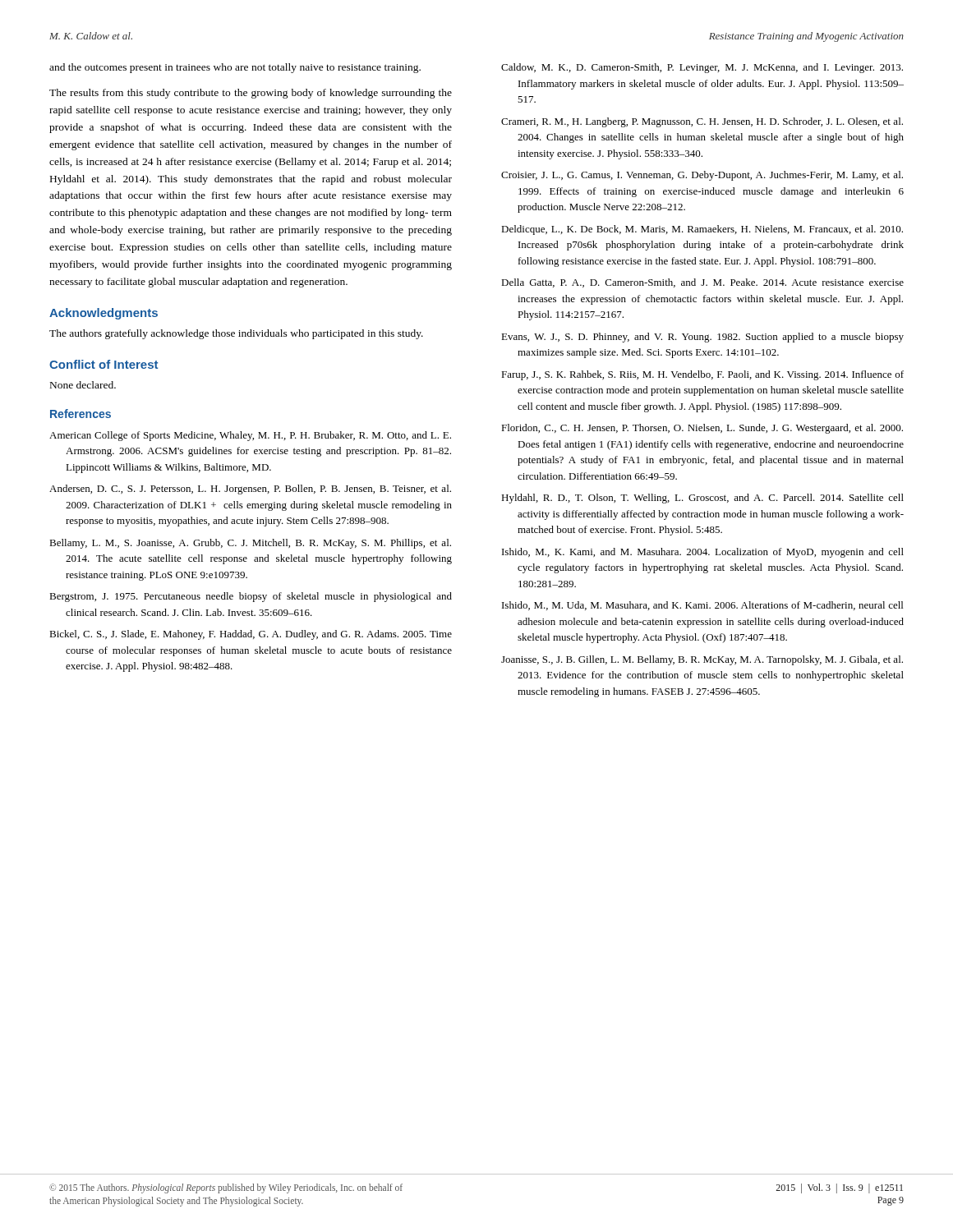Click the passage that begins "Ishido, M., K. Kami, and M. Masuhara. 2004."
The width and height of the screenshot is (953, 1232).
tap(702, 567)
